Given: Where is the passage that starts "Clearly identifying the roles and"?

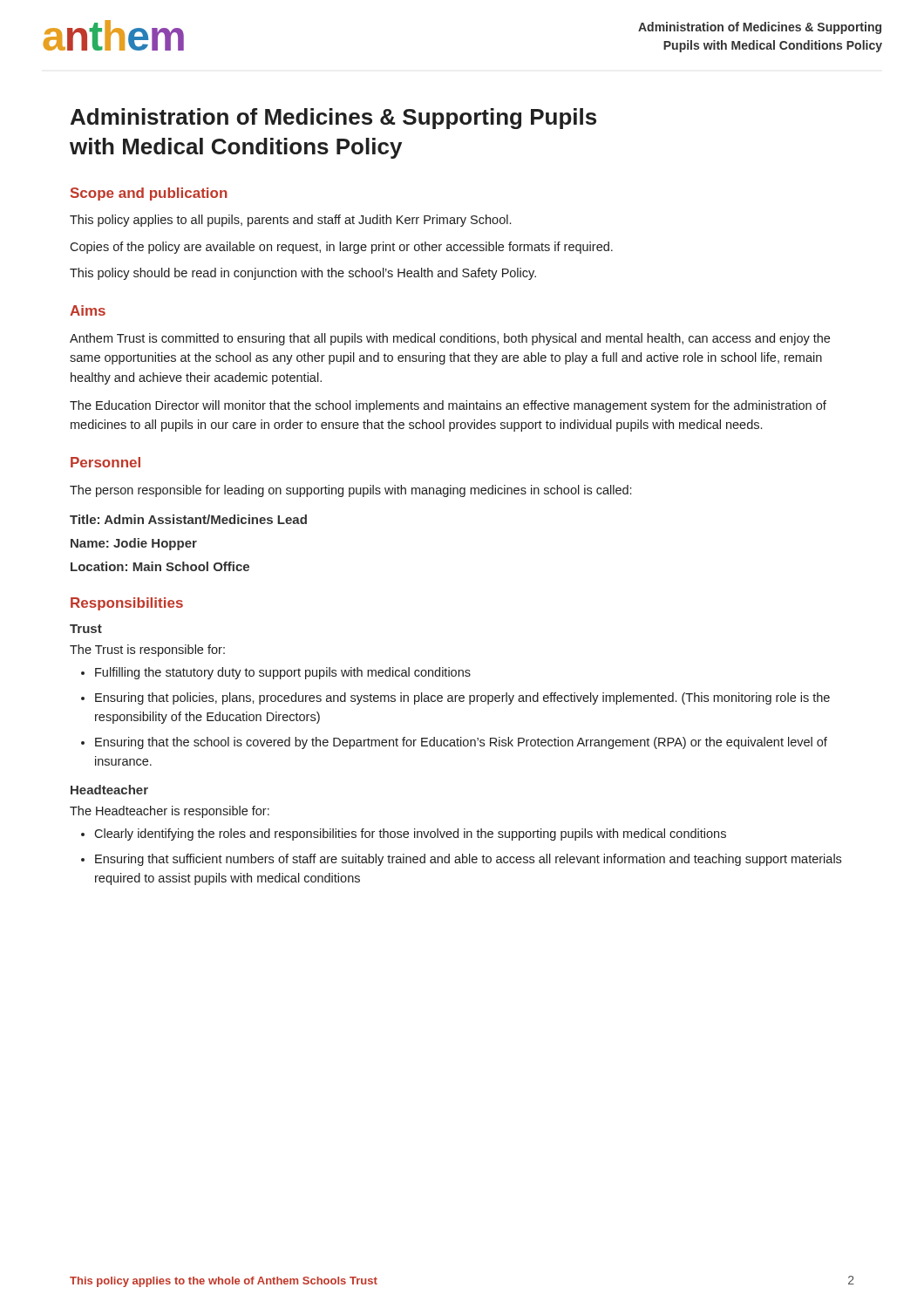Looking at the screenshot, I should point(462,856).
